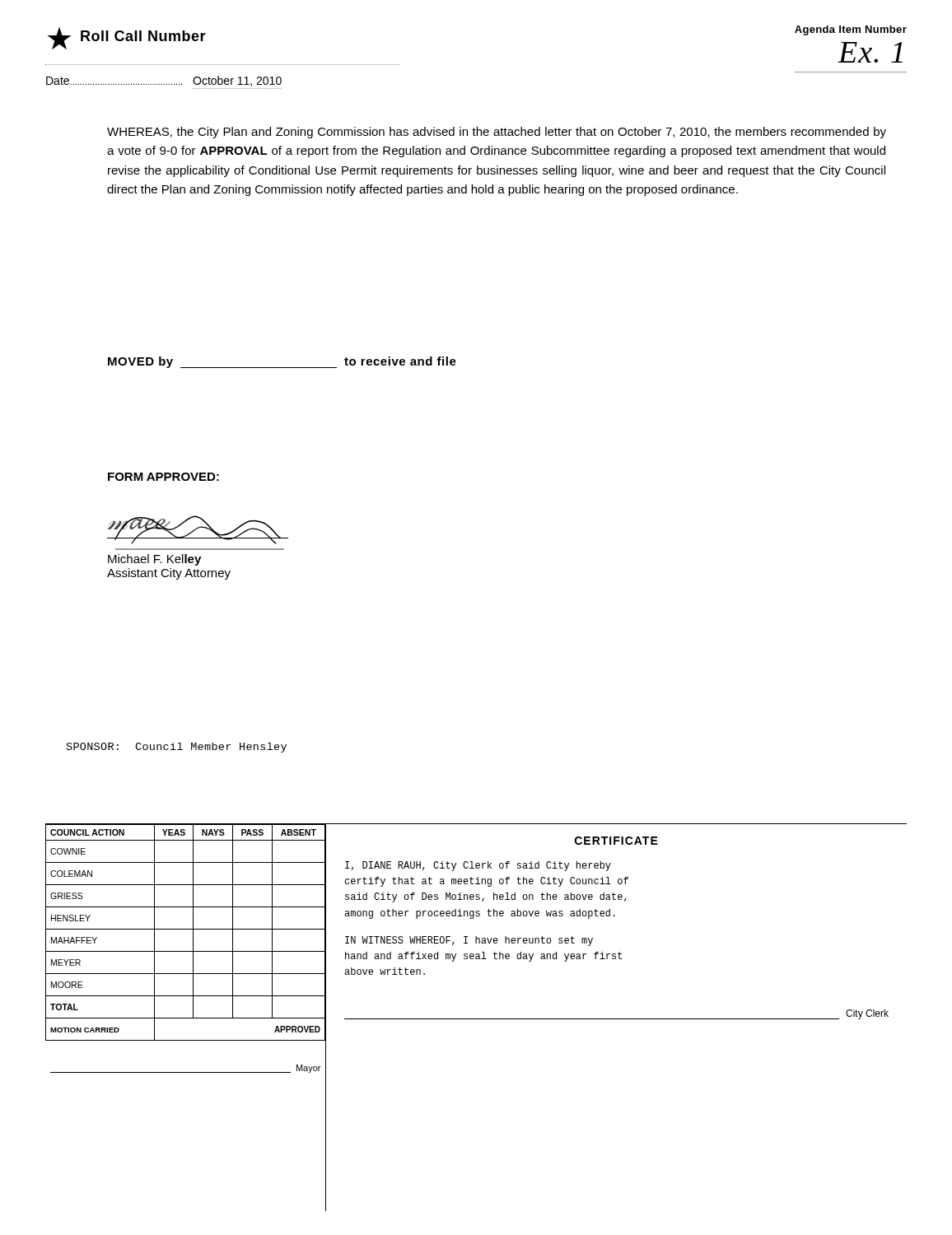Viewport: 952px width, 1235px height.
Task: Select the text block with the text "MOVED by to"
Action: pos(282,361)
